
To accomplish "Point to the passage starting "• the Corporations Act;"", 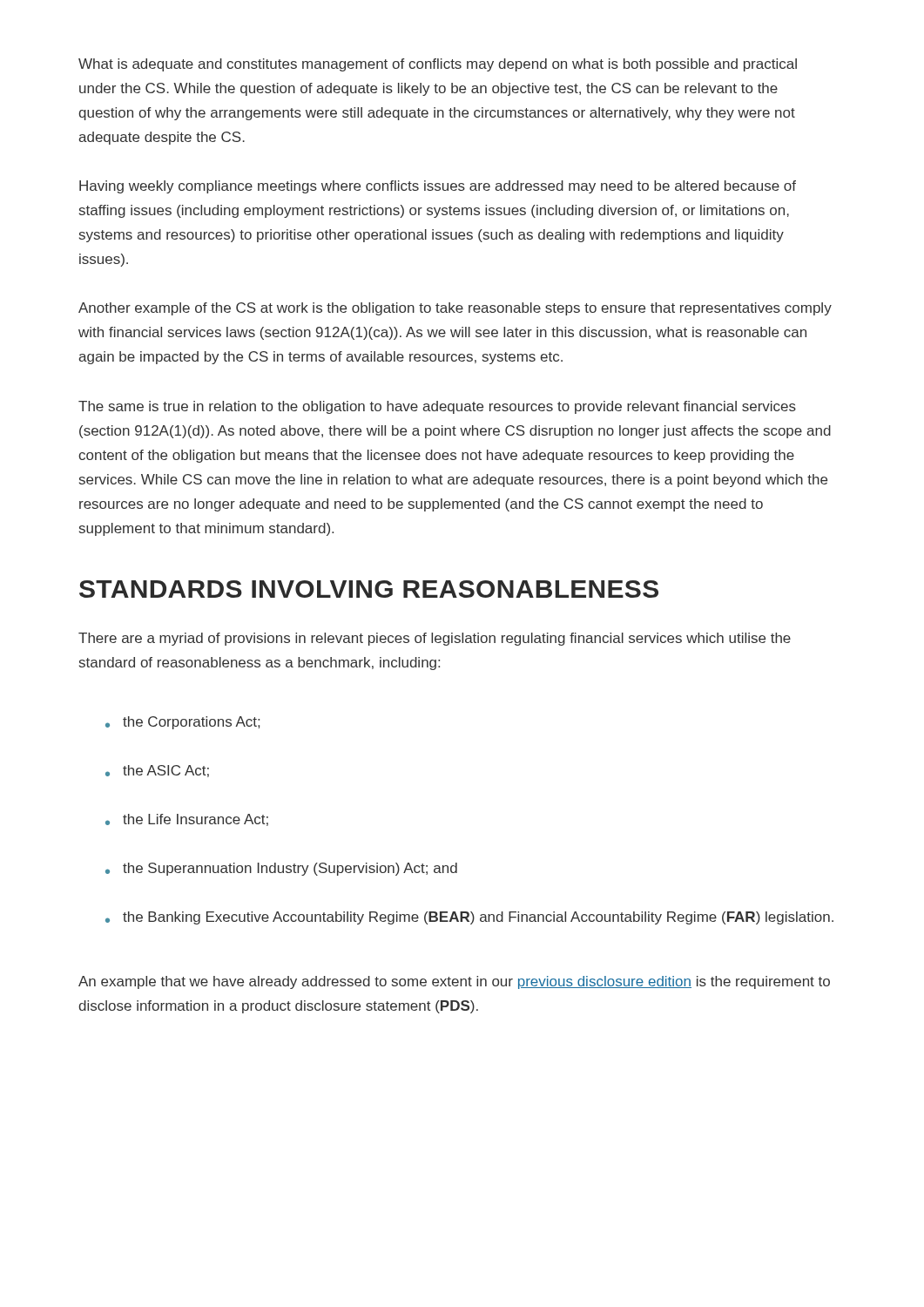I will (182, 723).
